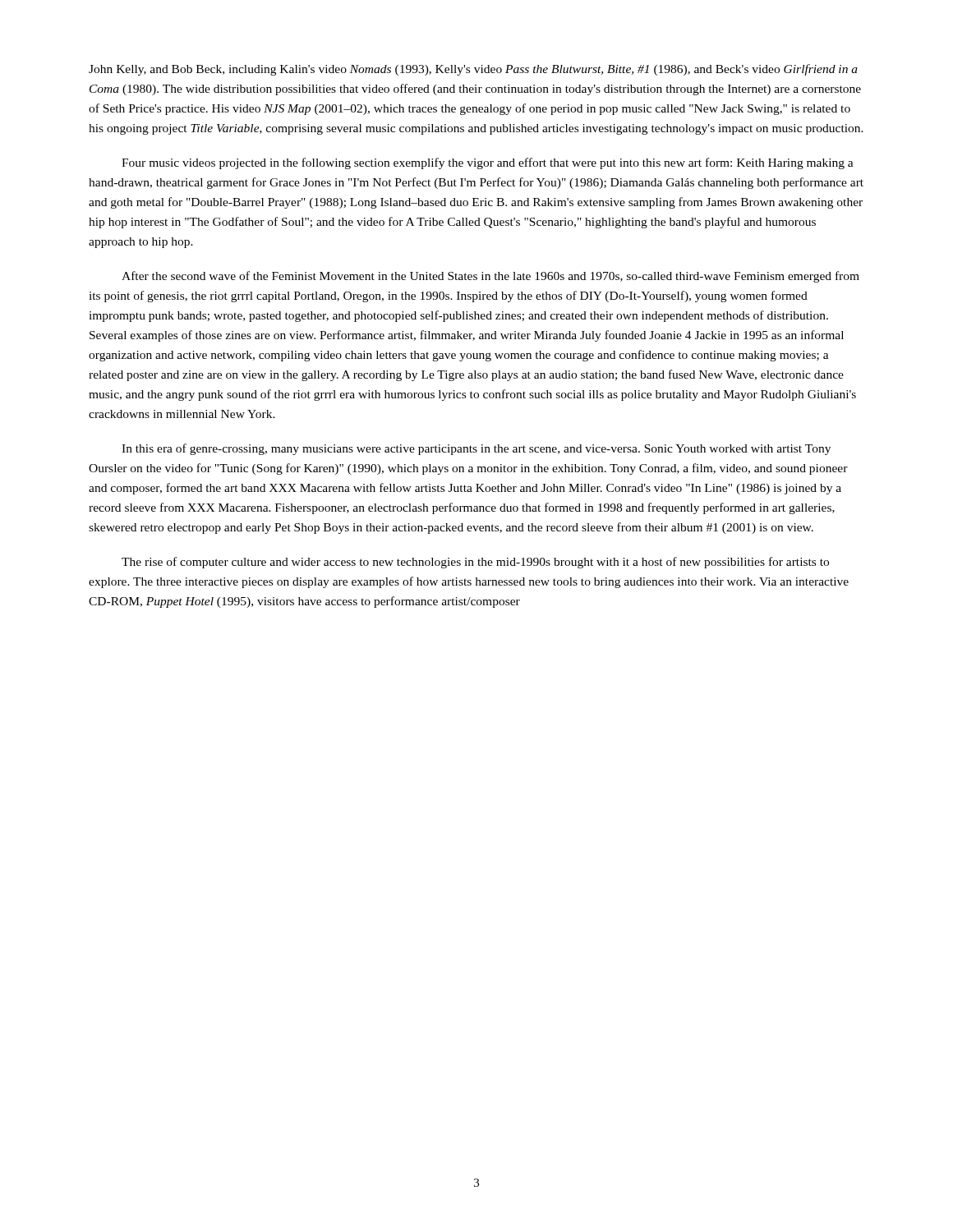Find the block on this page that starts "After the second wave of"

476,345
